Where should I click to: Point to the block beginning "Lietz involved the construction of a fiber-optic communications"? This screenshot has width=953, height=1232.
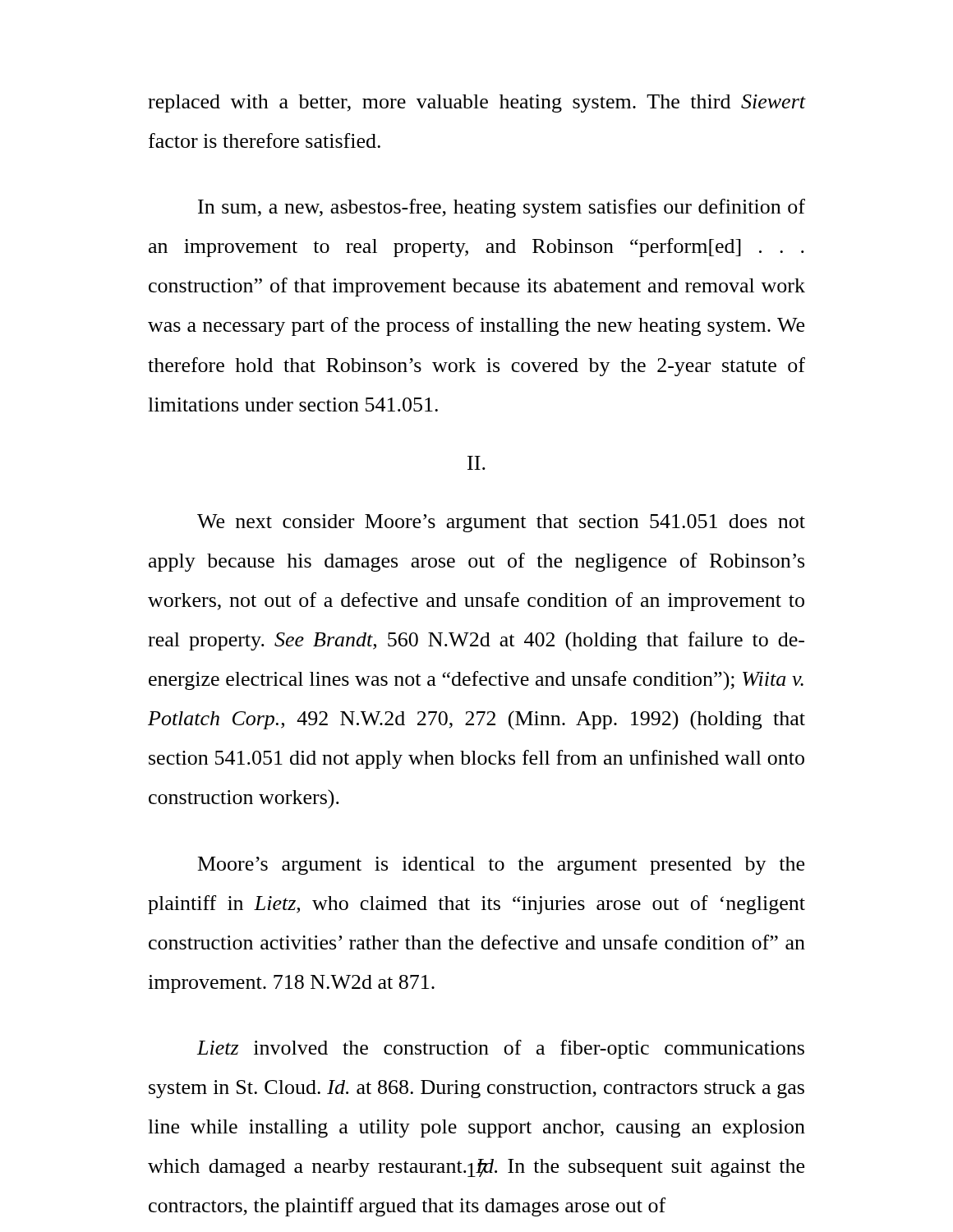(x=476, y=1127)
